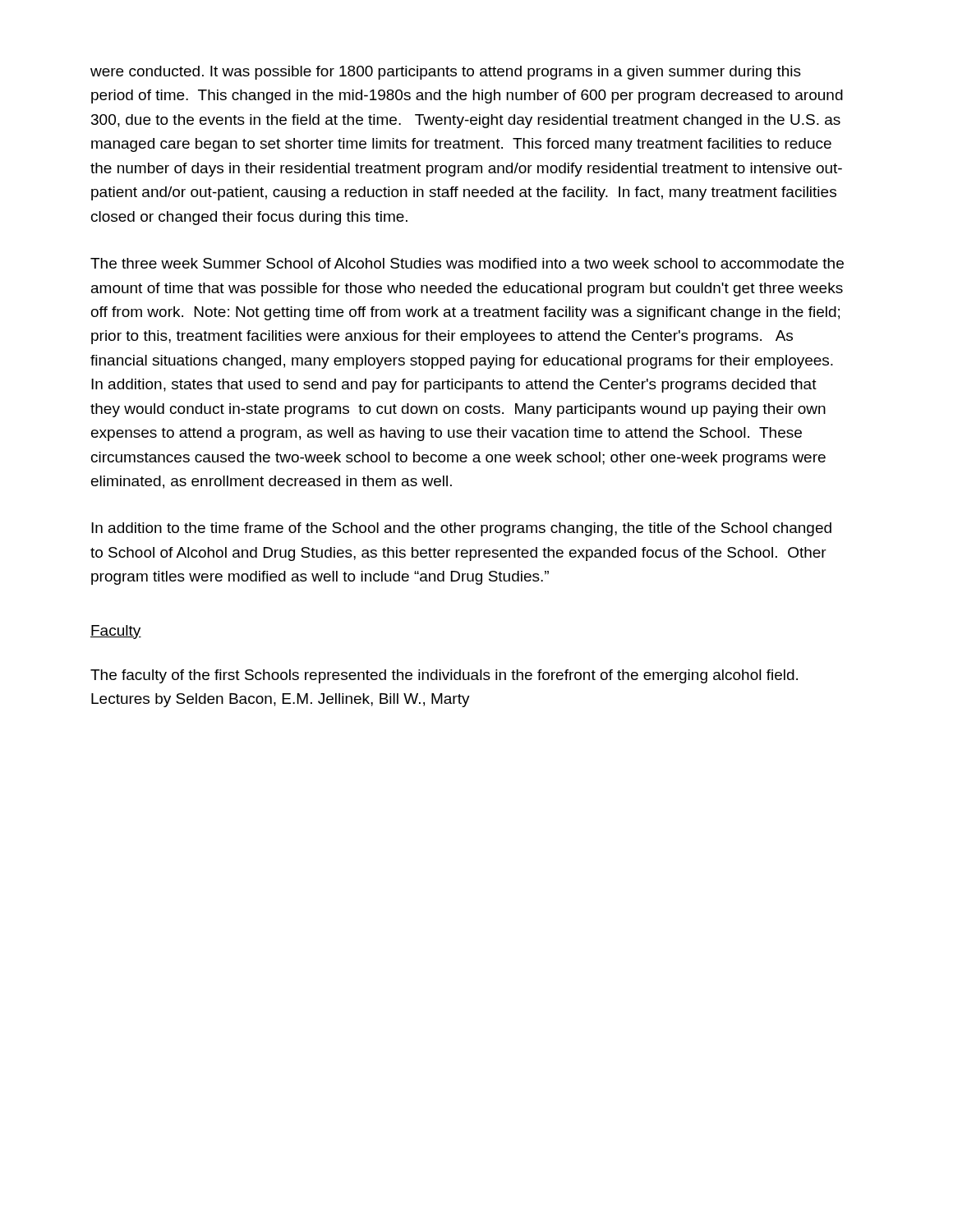
Task: Click on the text starting "The three week"
Action: point(467,372)
